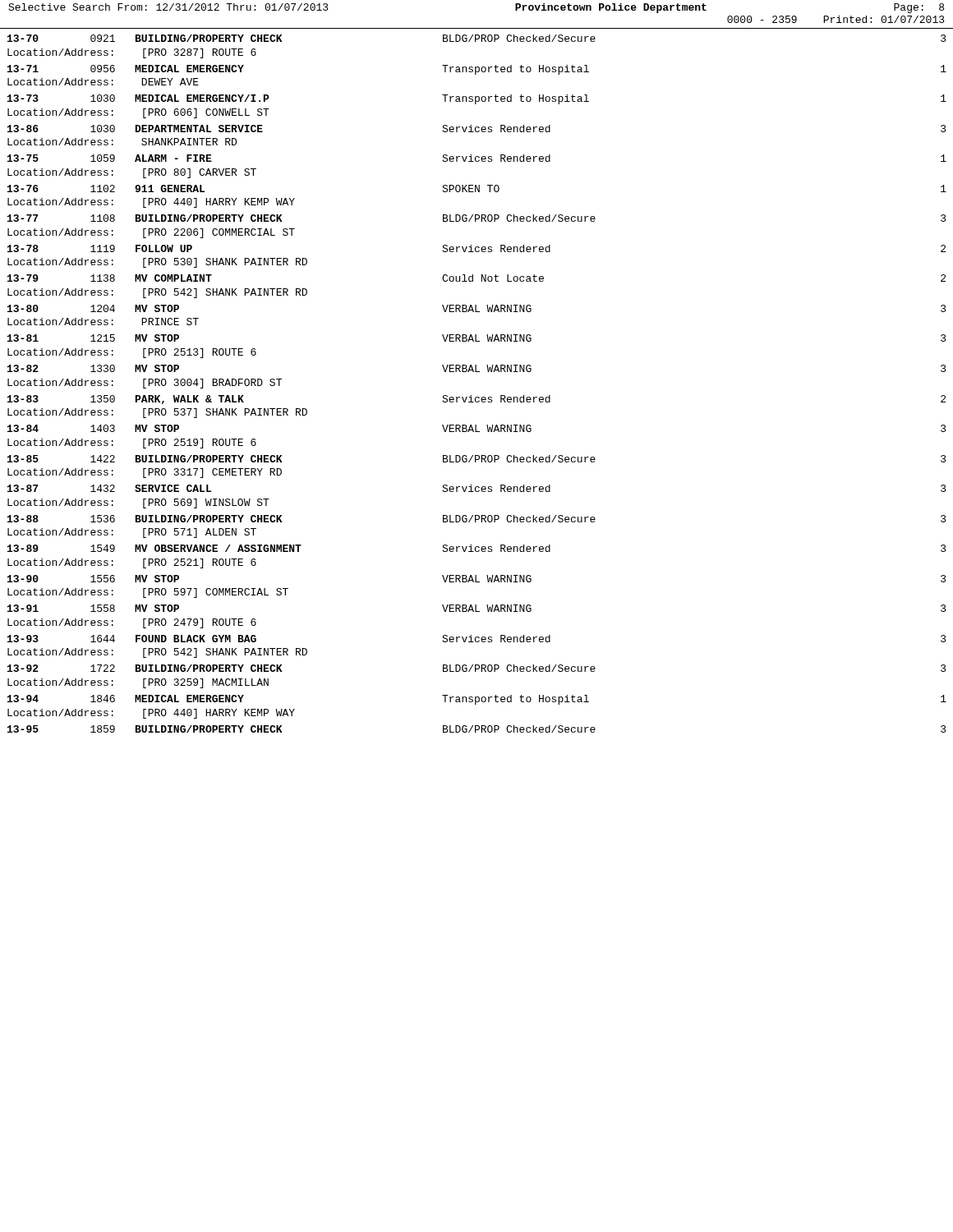
Task: Locate the block of text that opens with "13-94 1846 MEDICAL EMERGENCY Transported to Hospital1"
Action: tap(476, 706)
